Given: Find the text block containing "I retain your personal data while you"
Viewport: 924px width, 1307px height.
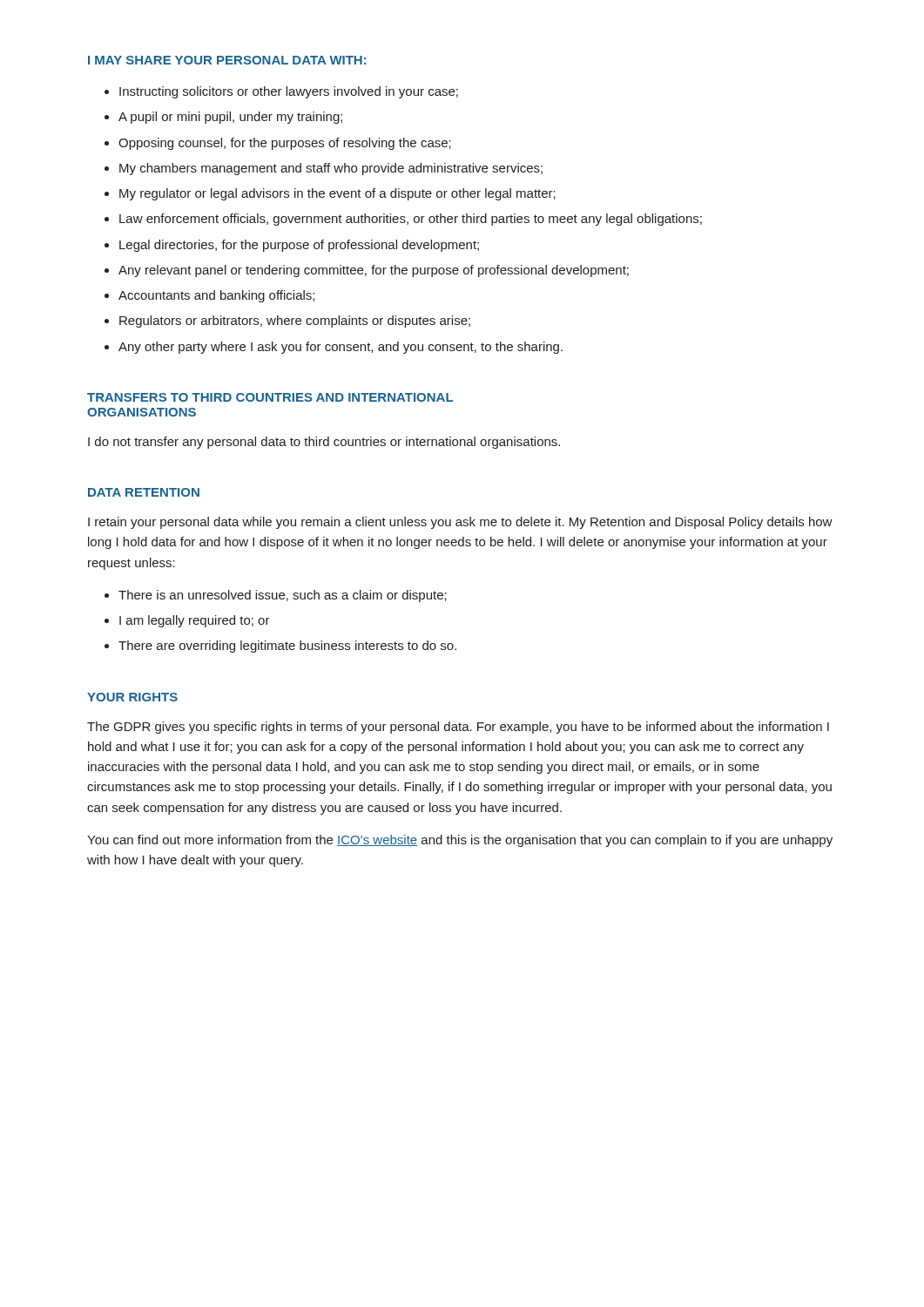Looking at the screenshot, I should pos(460,542).
